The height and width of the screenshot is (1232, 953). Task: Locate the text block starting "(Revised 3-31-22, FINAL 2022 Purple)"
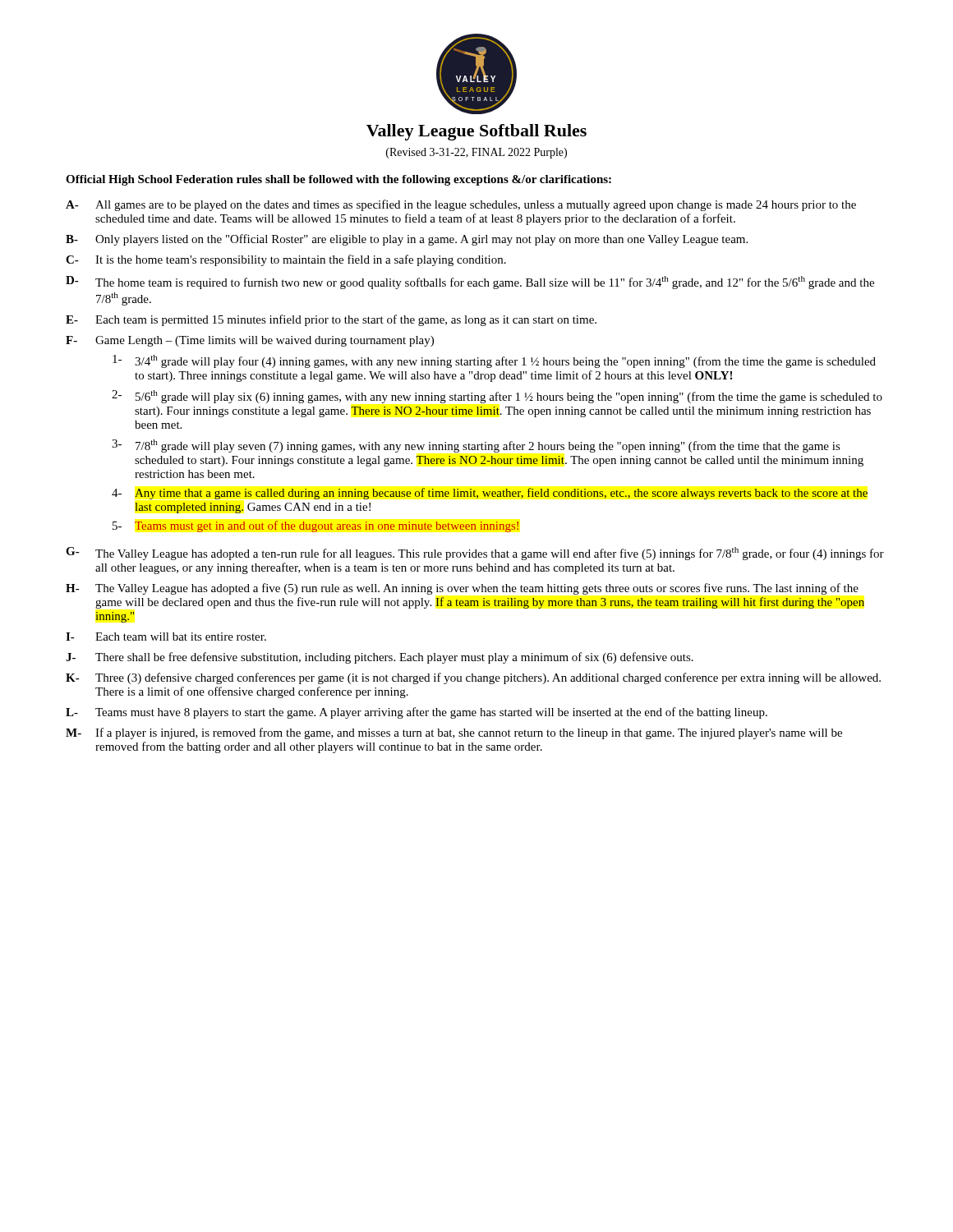click(476, 152)
